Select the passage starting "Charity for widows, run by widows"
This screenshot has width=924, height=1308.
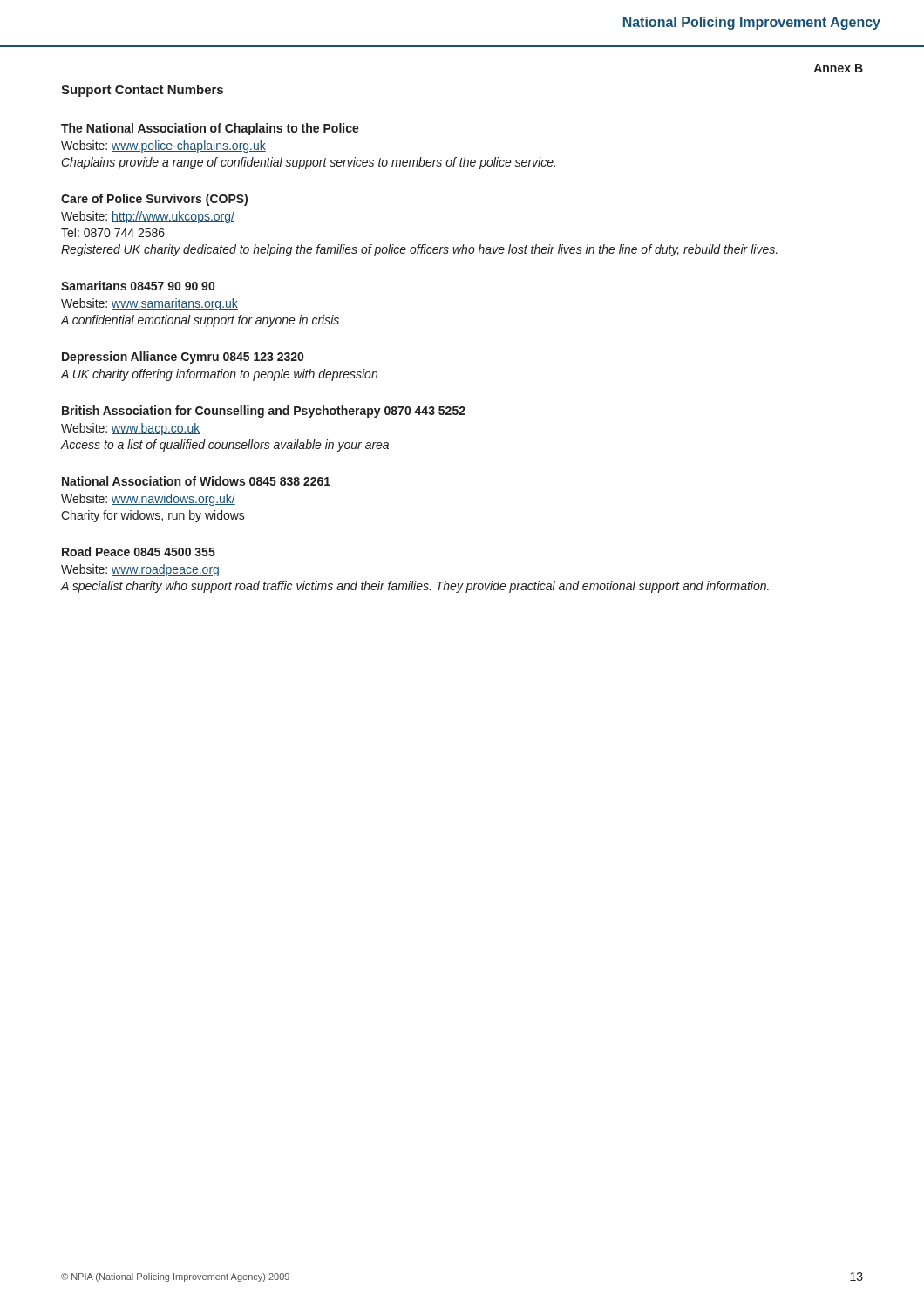point(153,515)
